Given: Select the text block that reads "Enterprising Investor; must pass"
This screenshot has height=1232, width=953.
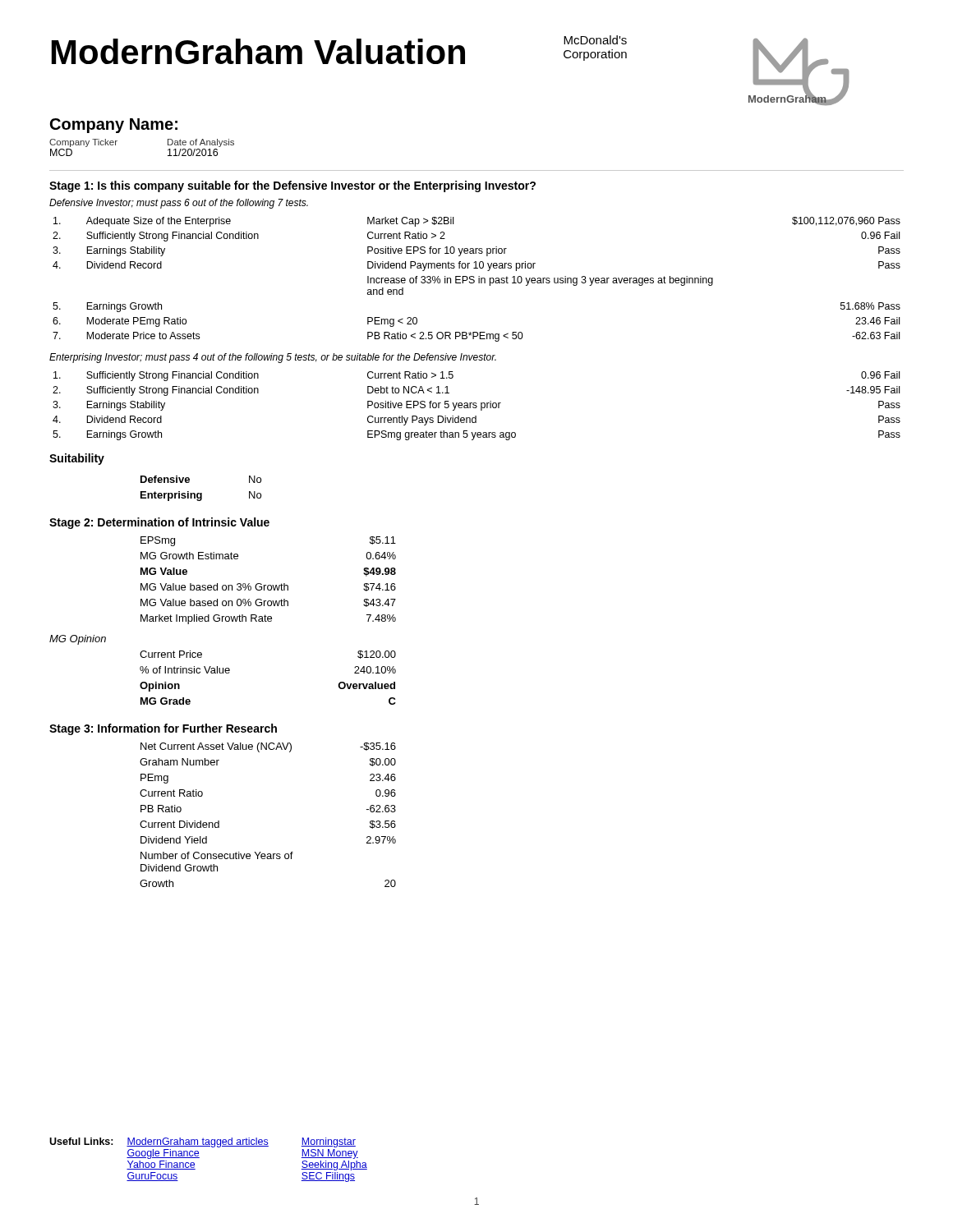Looking at the screenshot, I should coord(273,357).
